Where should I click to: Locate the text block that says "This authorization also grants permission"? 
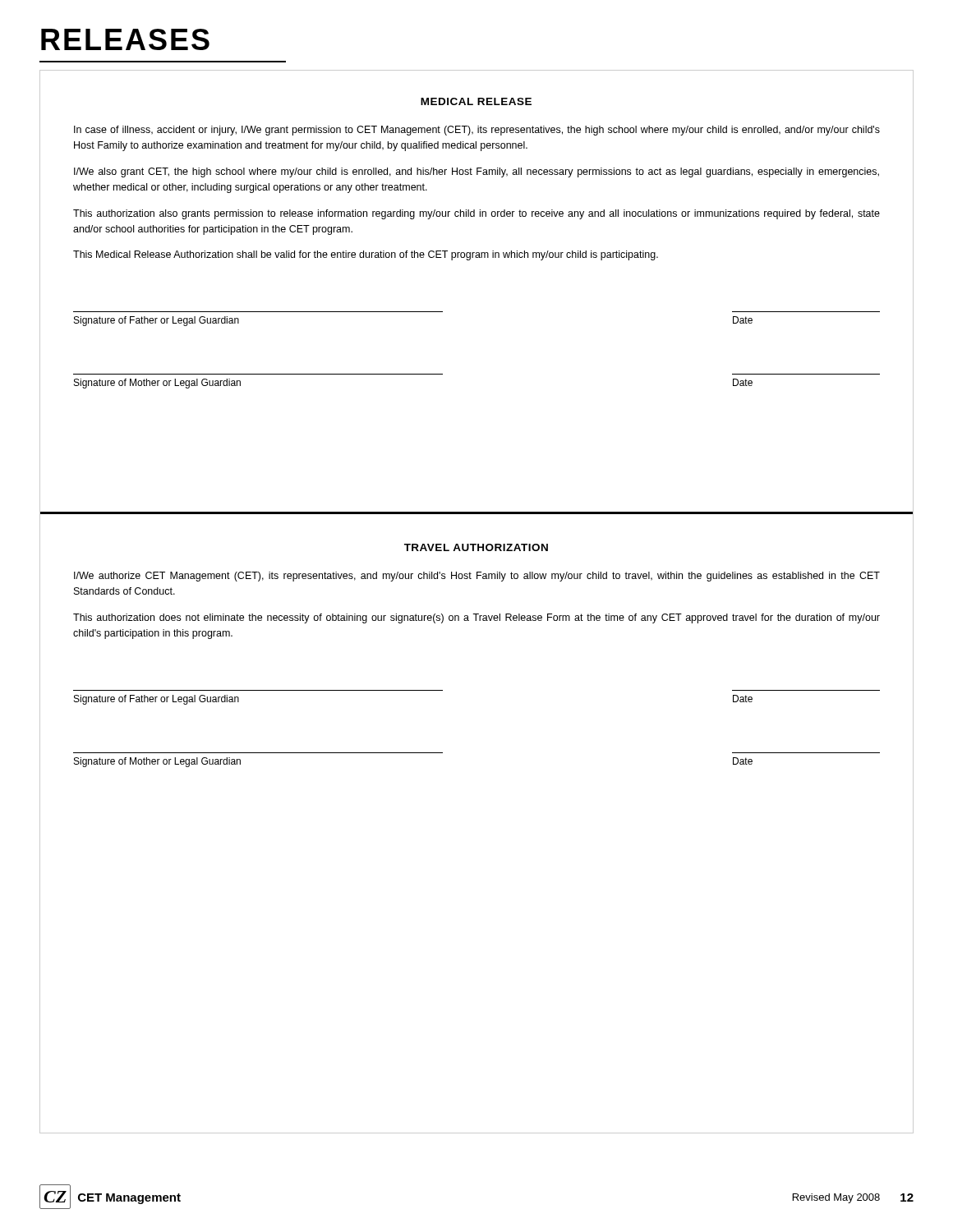coord(476,221)
